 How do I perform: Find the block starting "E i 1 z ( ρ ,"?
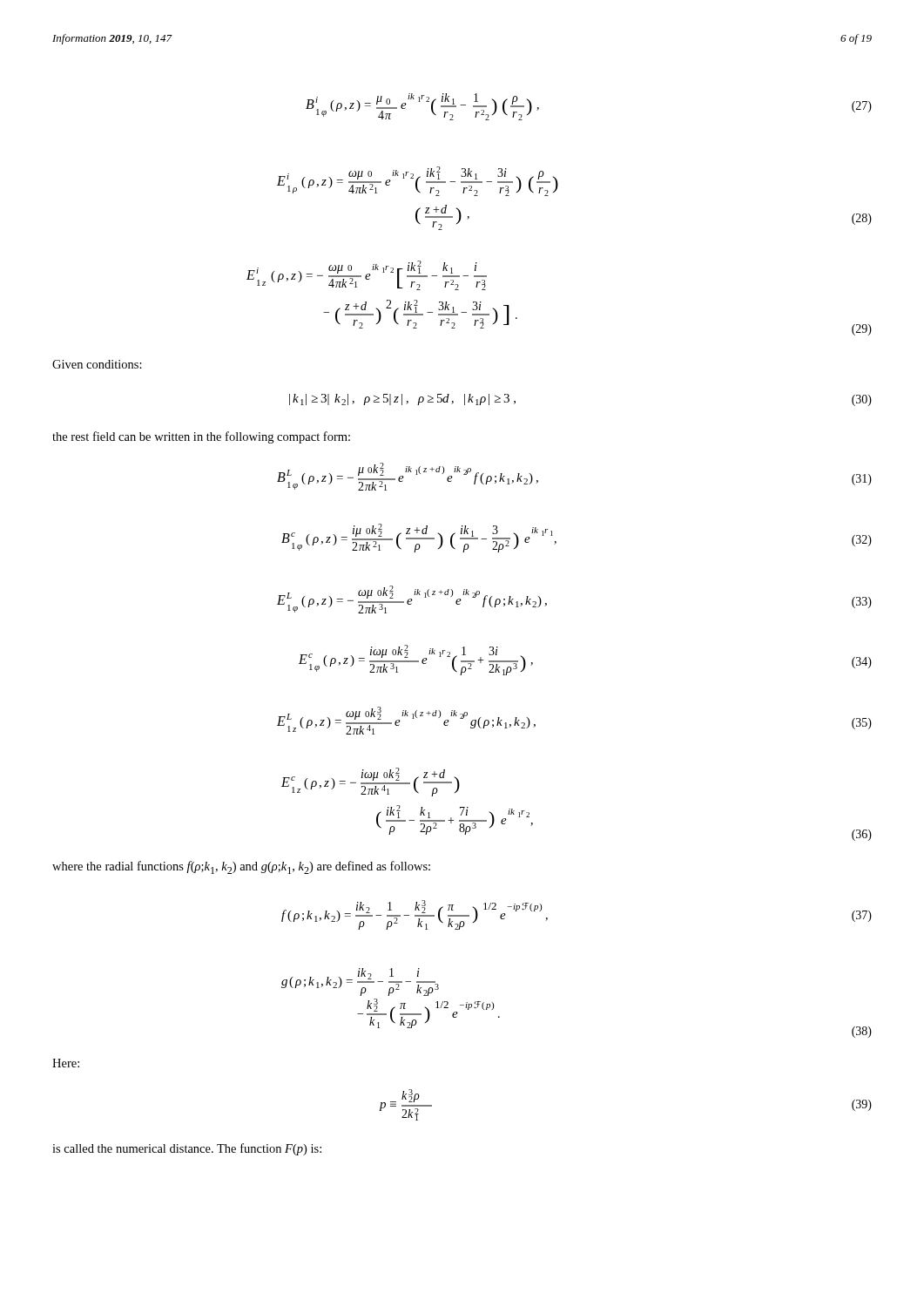click(x=367, y=275)
